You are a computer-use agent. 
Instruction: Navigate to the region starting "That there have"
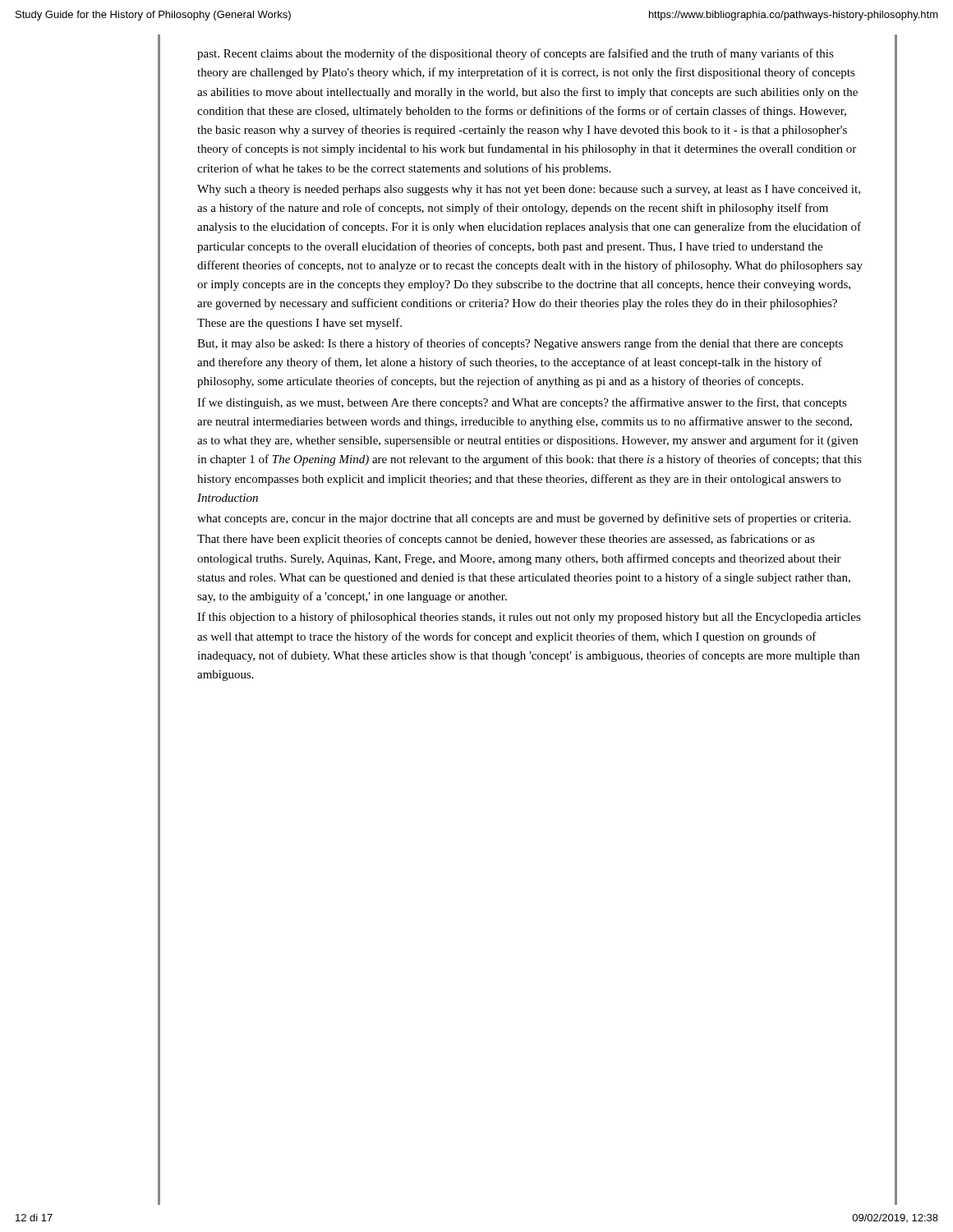pos(530,568)
